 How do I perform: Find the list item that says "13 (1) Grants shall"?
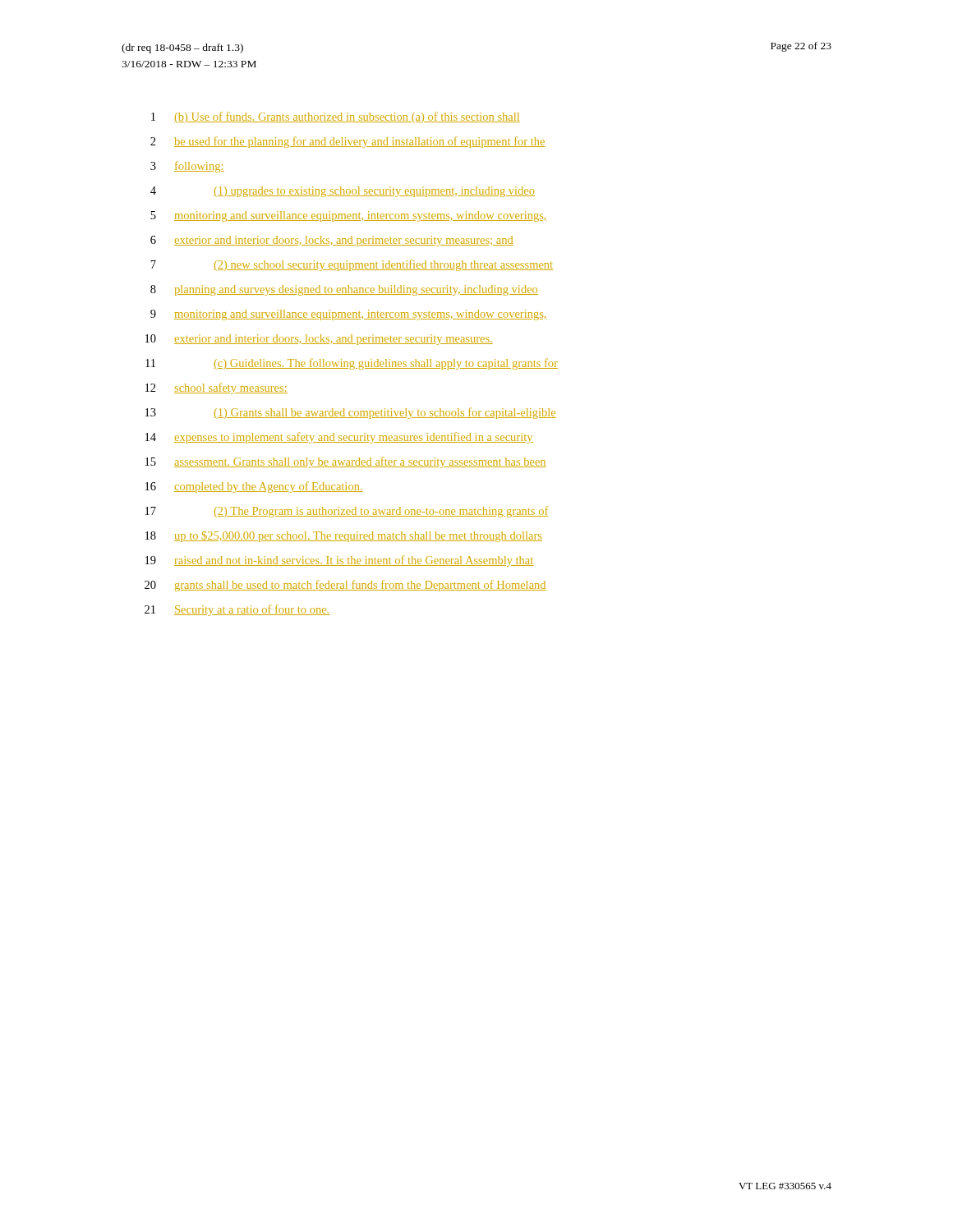pos(476,413)
